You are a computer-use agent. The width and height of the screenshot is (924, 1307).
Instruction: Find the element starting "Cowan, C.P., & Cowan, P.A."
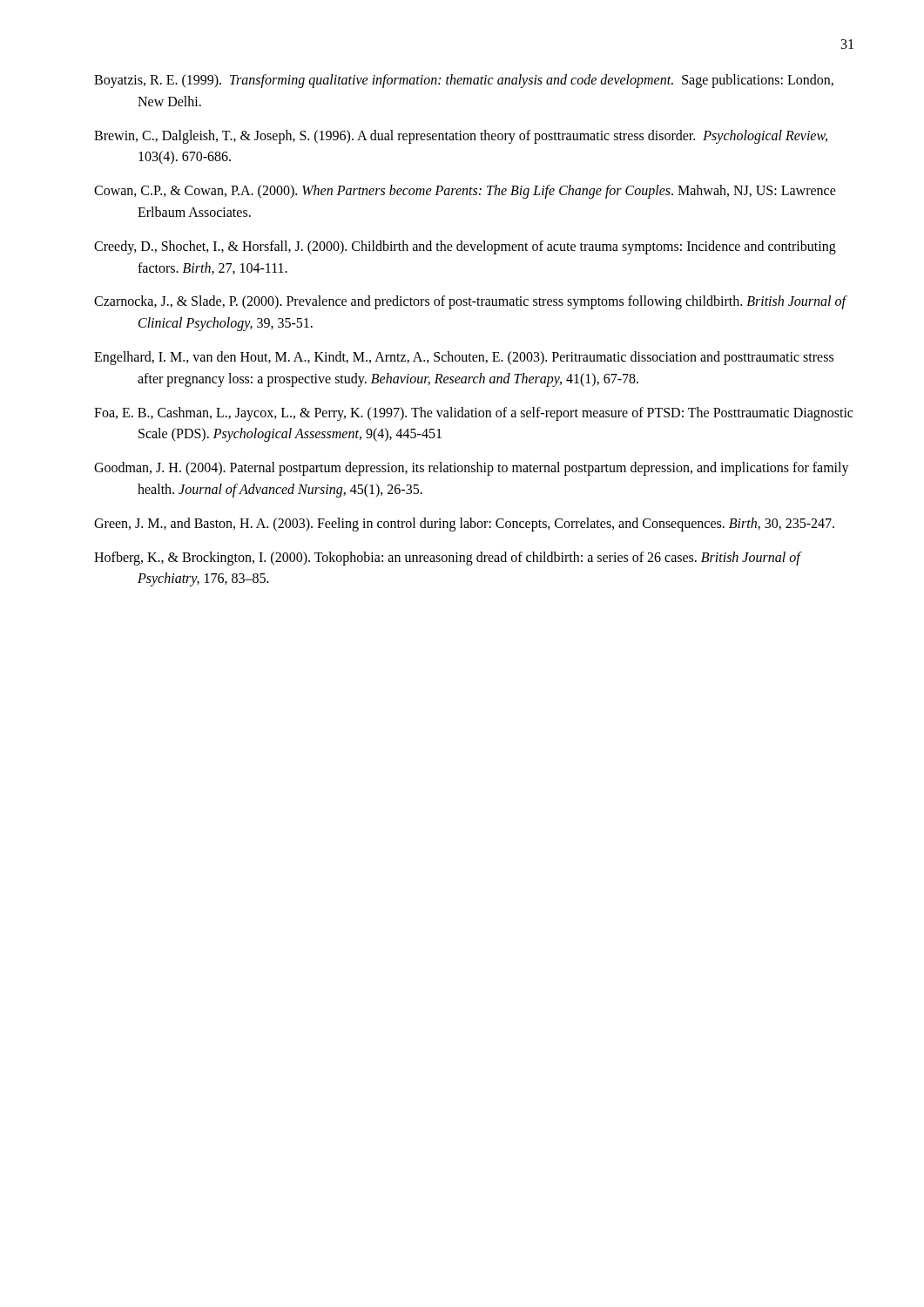tap(465, 201)
